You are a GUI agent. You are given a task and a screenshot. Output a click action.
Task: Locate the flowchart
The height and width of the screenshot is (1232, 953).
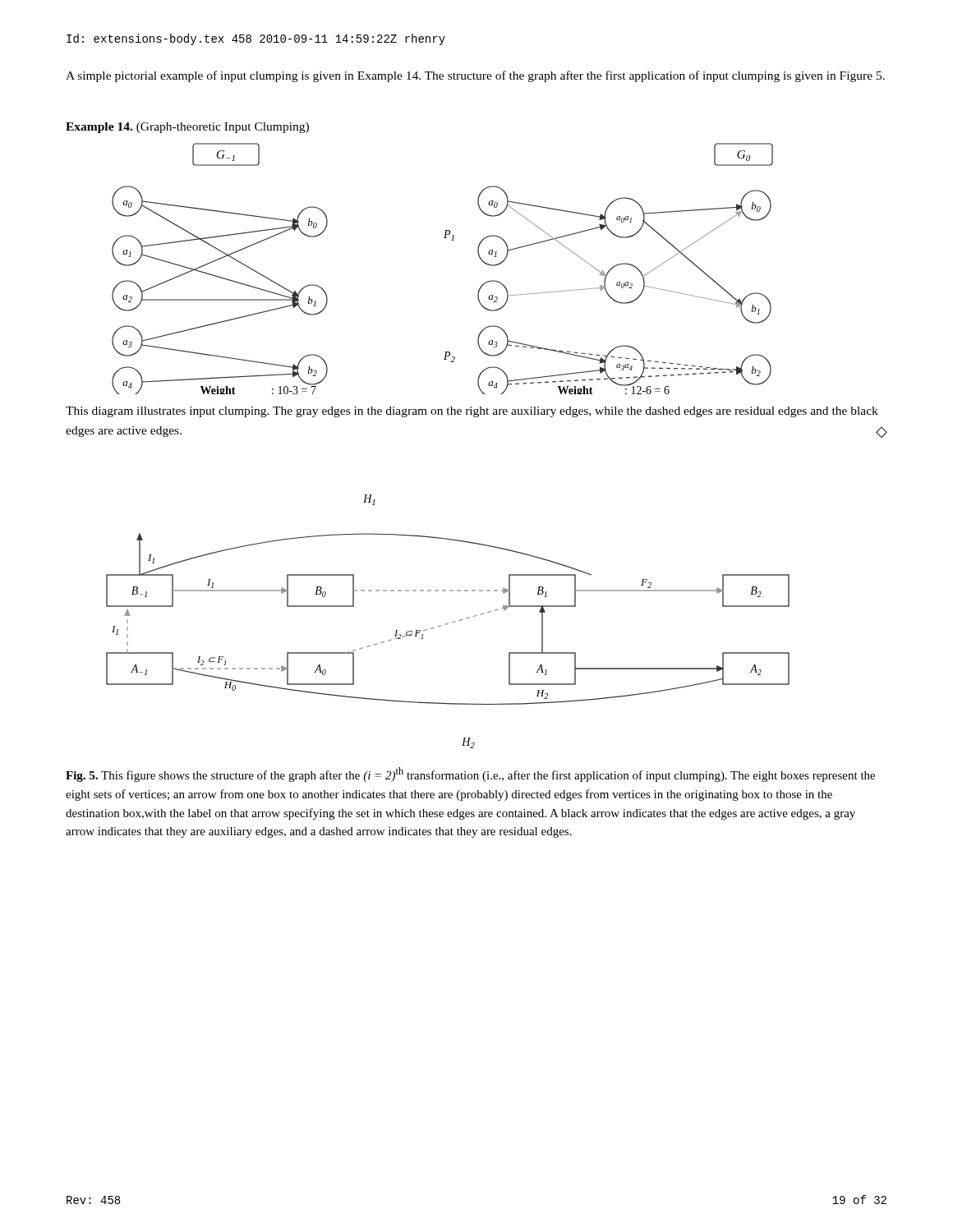(x=476, y=620)
